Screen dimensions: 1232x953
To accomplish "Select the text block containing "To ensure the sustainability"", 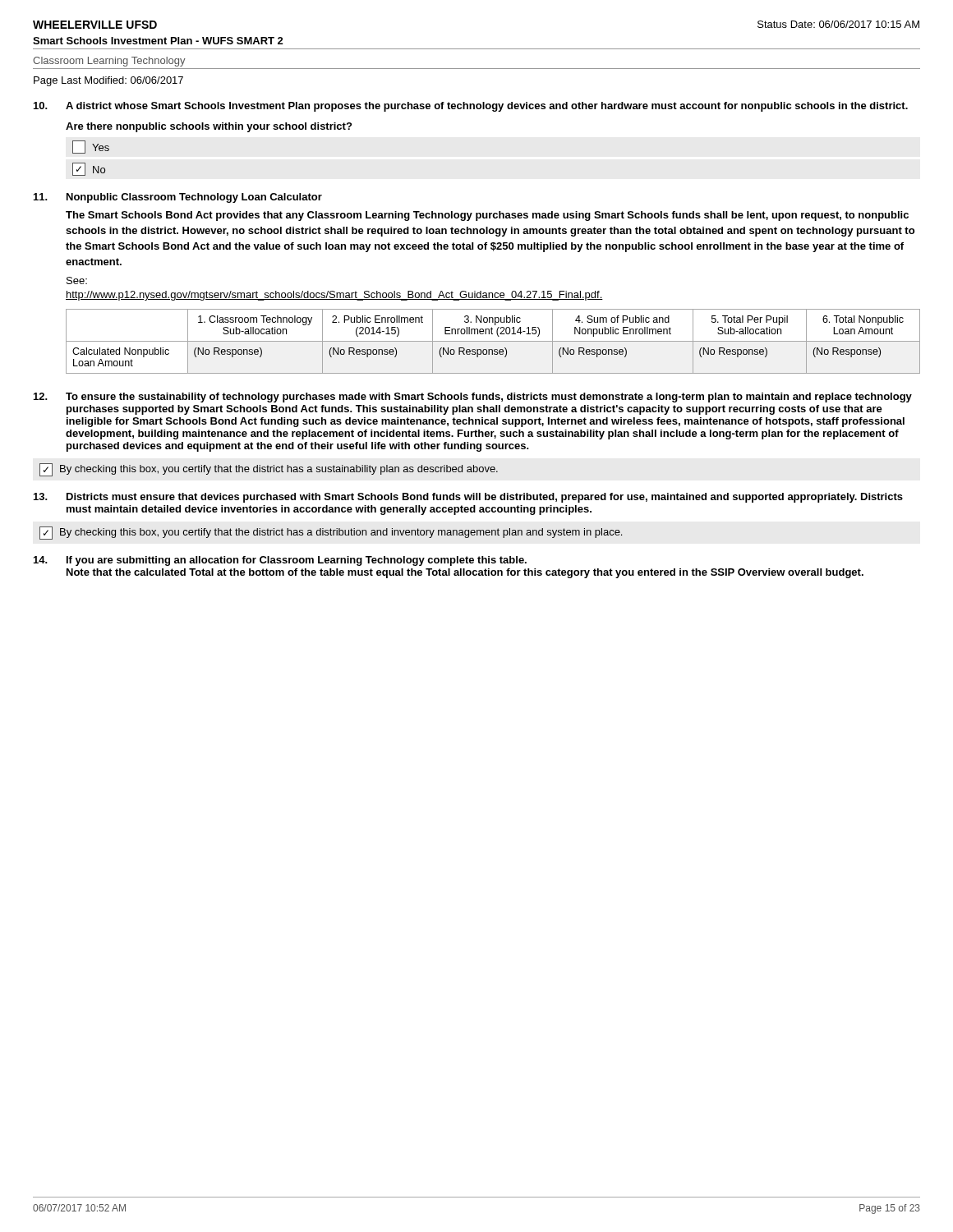I will [x=489, y=421].
